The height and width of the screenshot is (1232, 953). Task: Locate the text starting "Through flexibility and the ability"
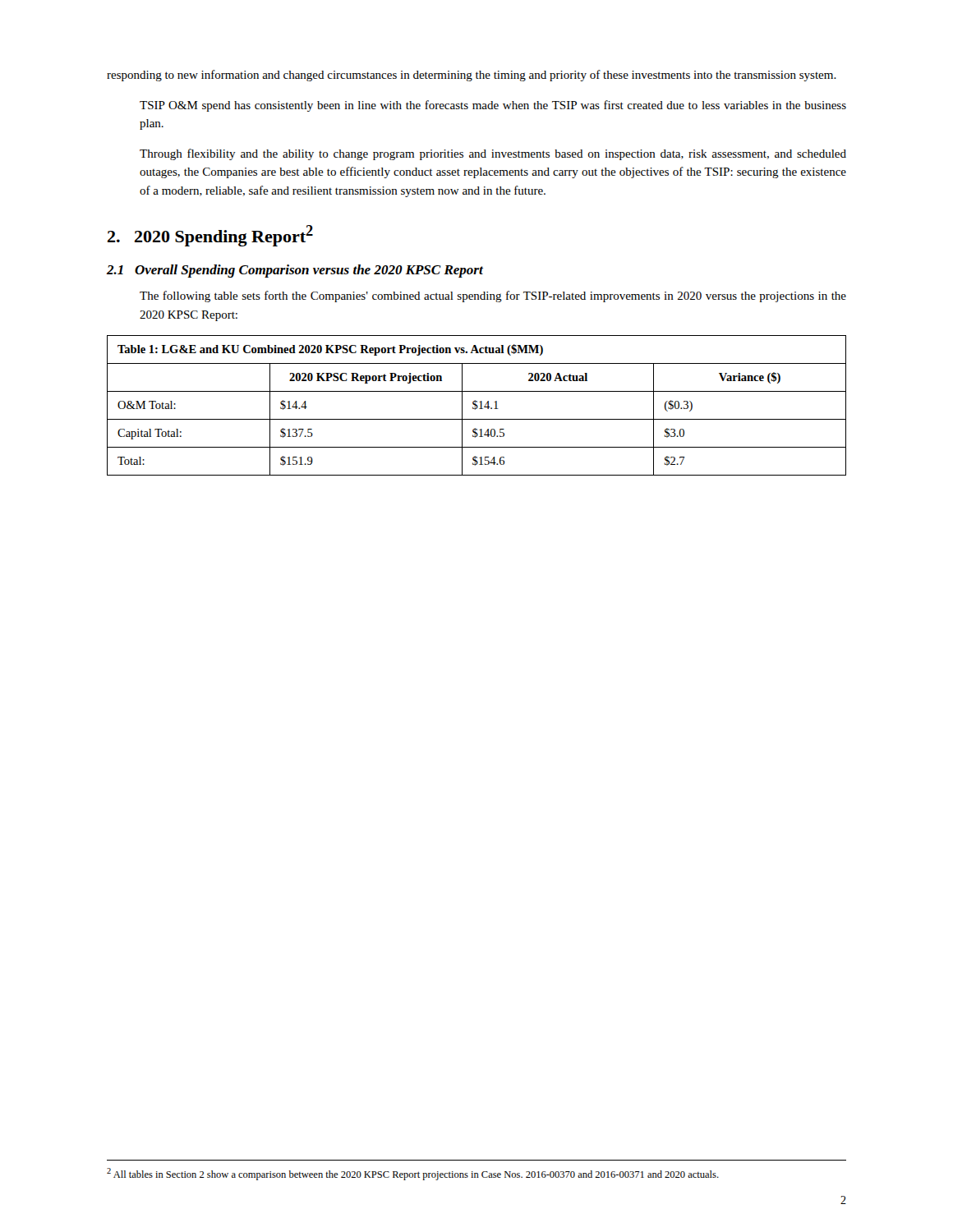tap(493, 172)
